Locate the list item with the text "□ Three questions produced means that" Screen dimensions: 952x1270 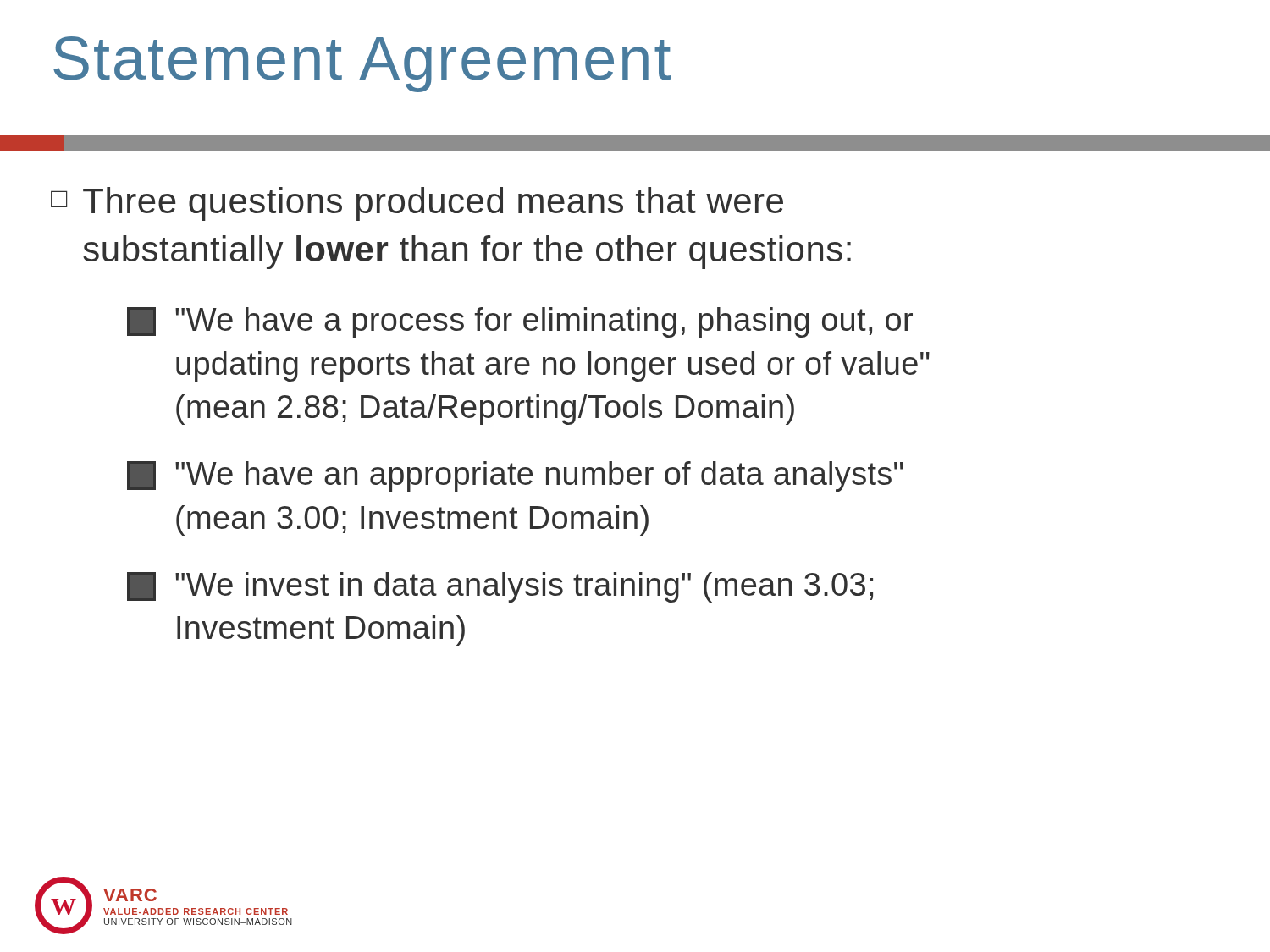pyautogui.click(x=453, y=226)
